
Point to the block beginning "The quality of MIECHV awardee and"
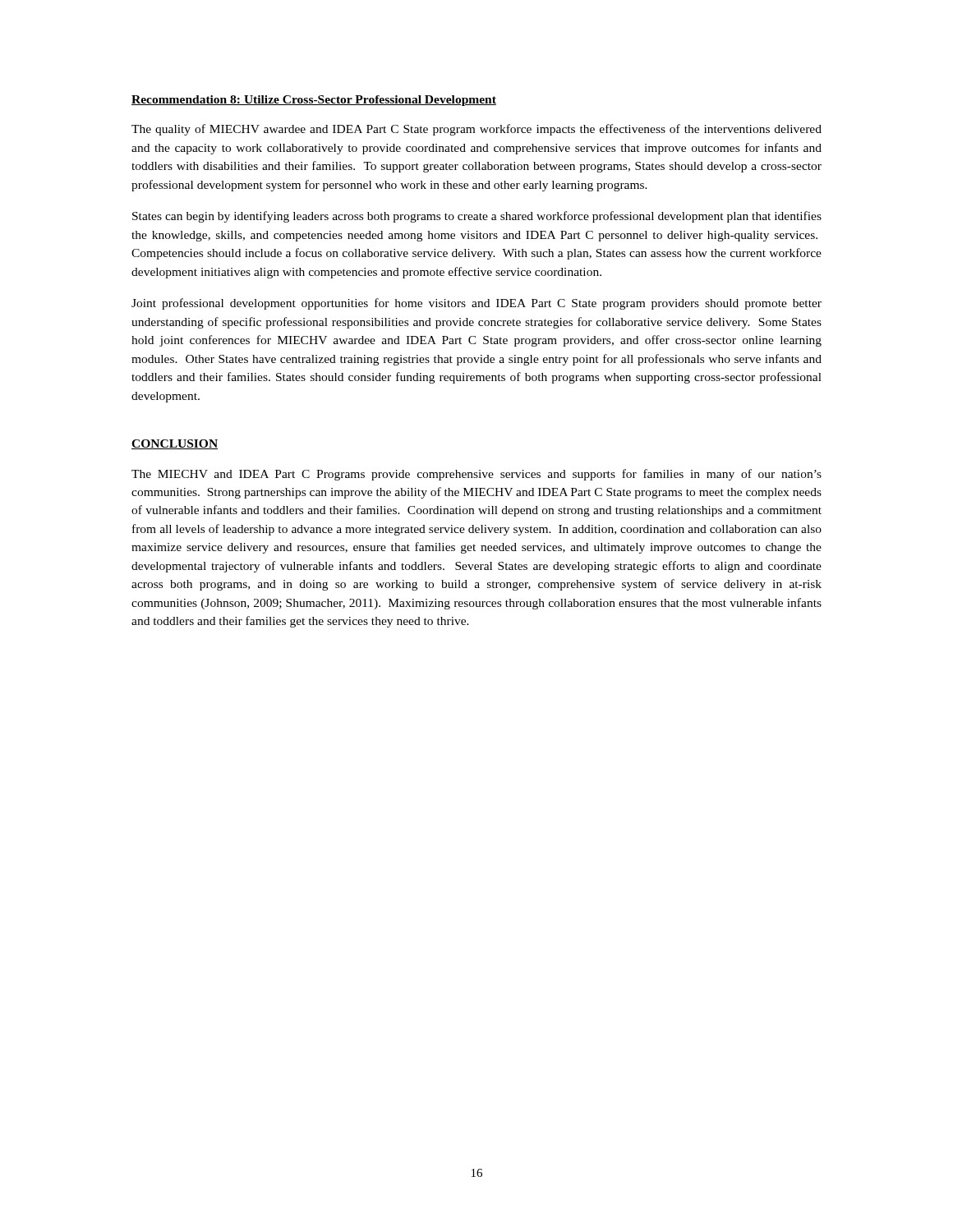coord(476,157)
